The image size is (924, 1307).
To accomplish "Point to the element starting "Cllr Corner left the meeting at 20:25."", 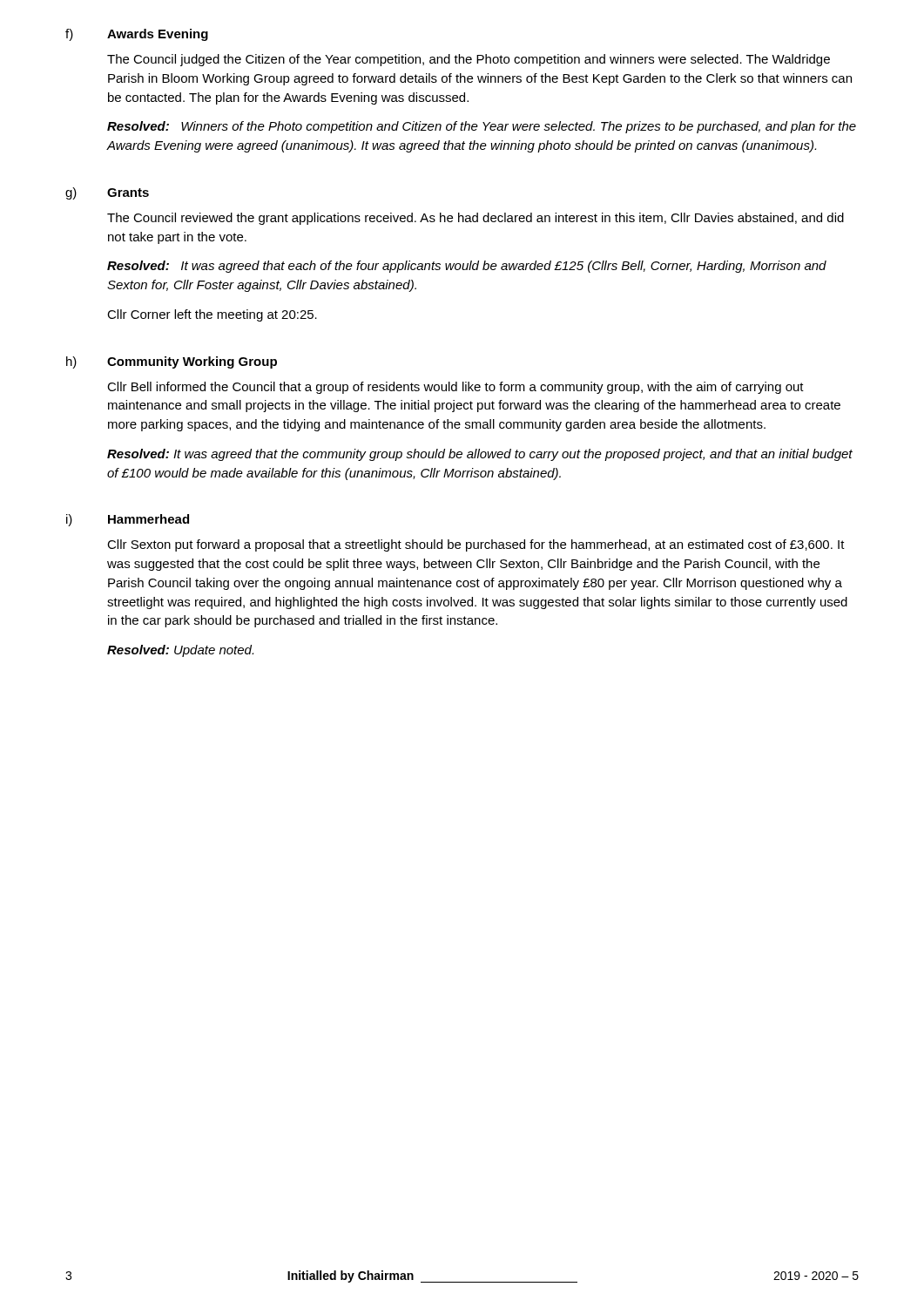I will 212,314.
